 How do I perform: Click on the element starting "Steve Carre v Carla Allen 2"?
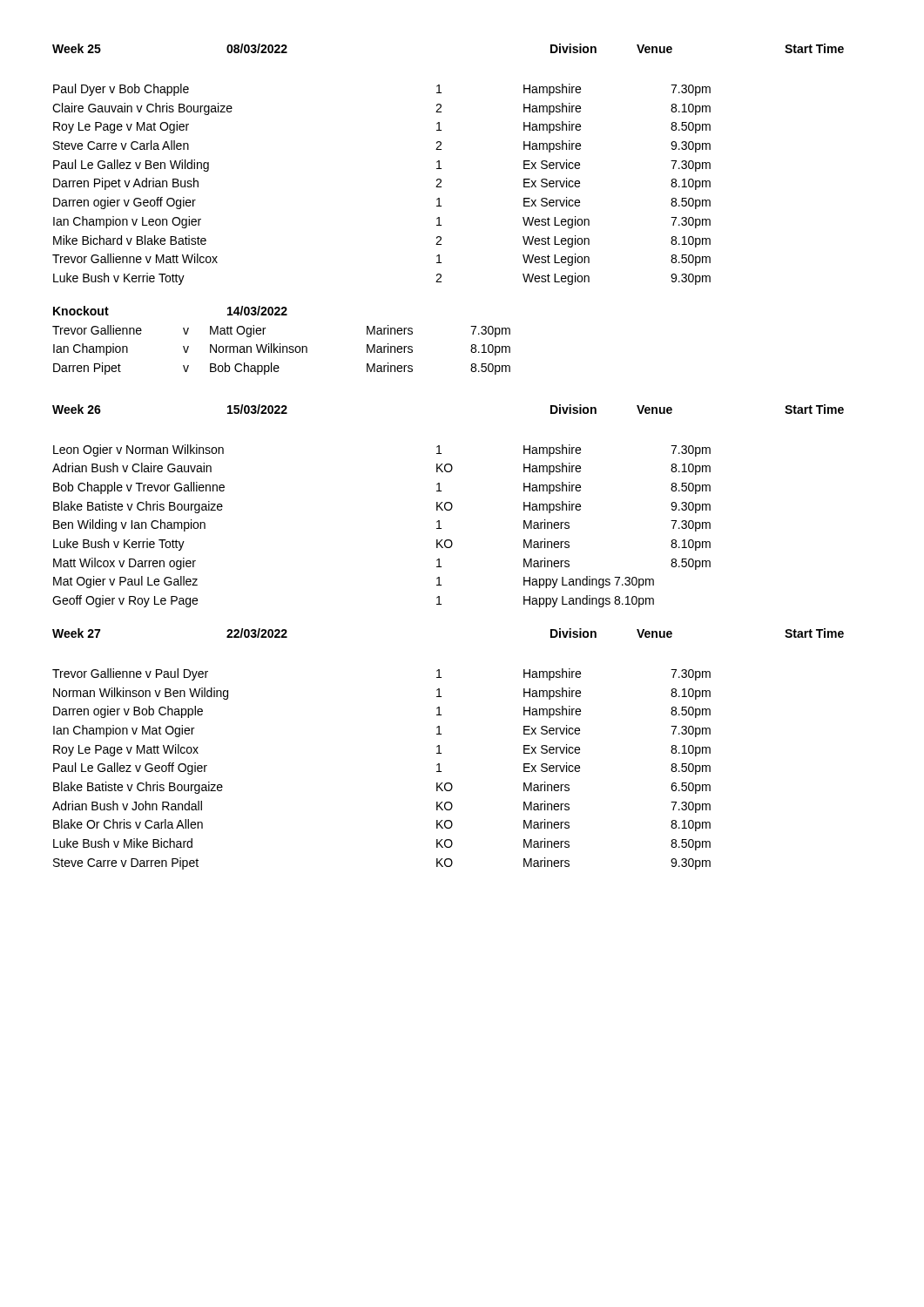123,147
